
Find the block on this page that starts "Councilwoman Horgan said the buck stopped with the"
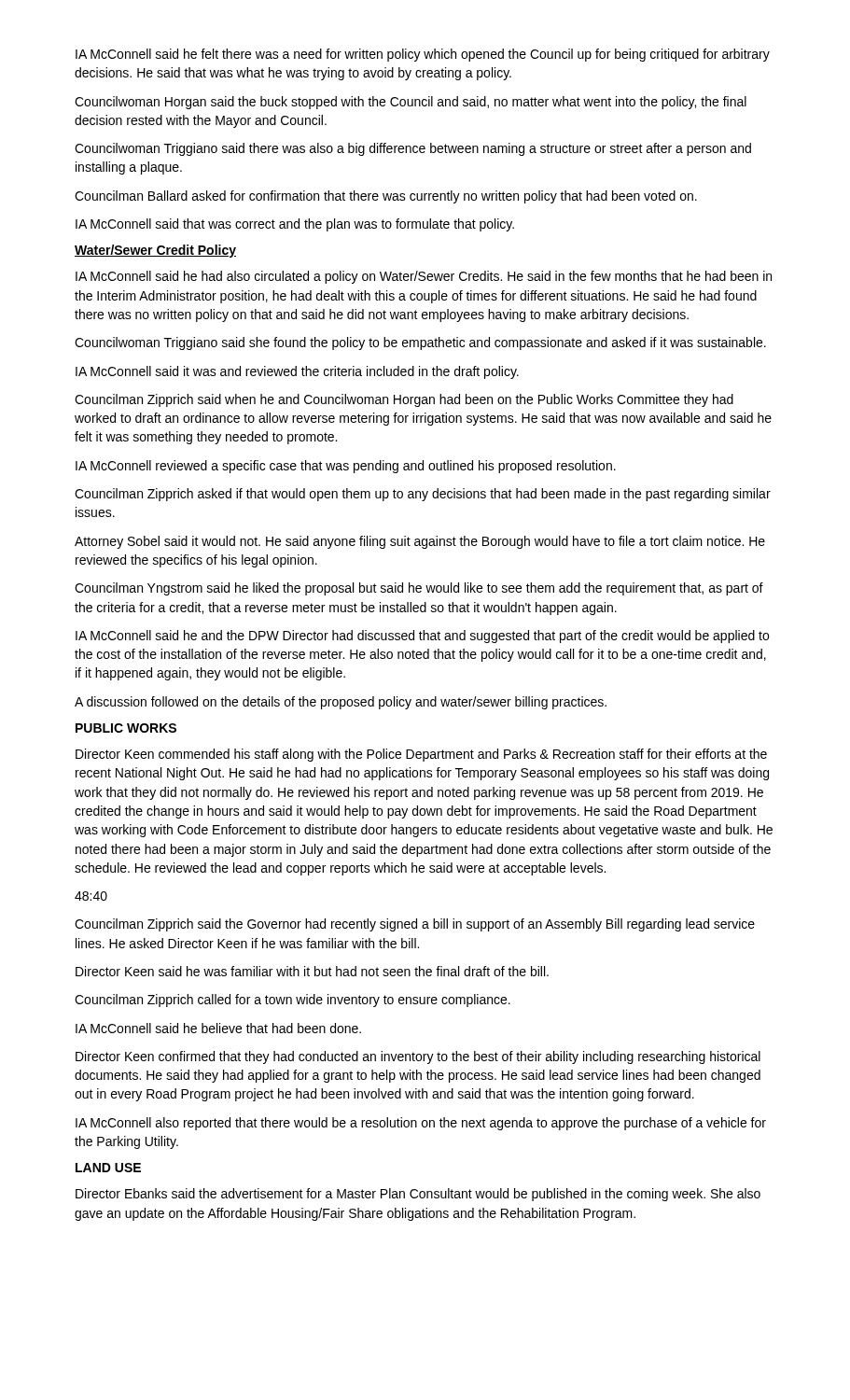tap(411, 111)
